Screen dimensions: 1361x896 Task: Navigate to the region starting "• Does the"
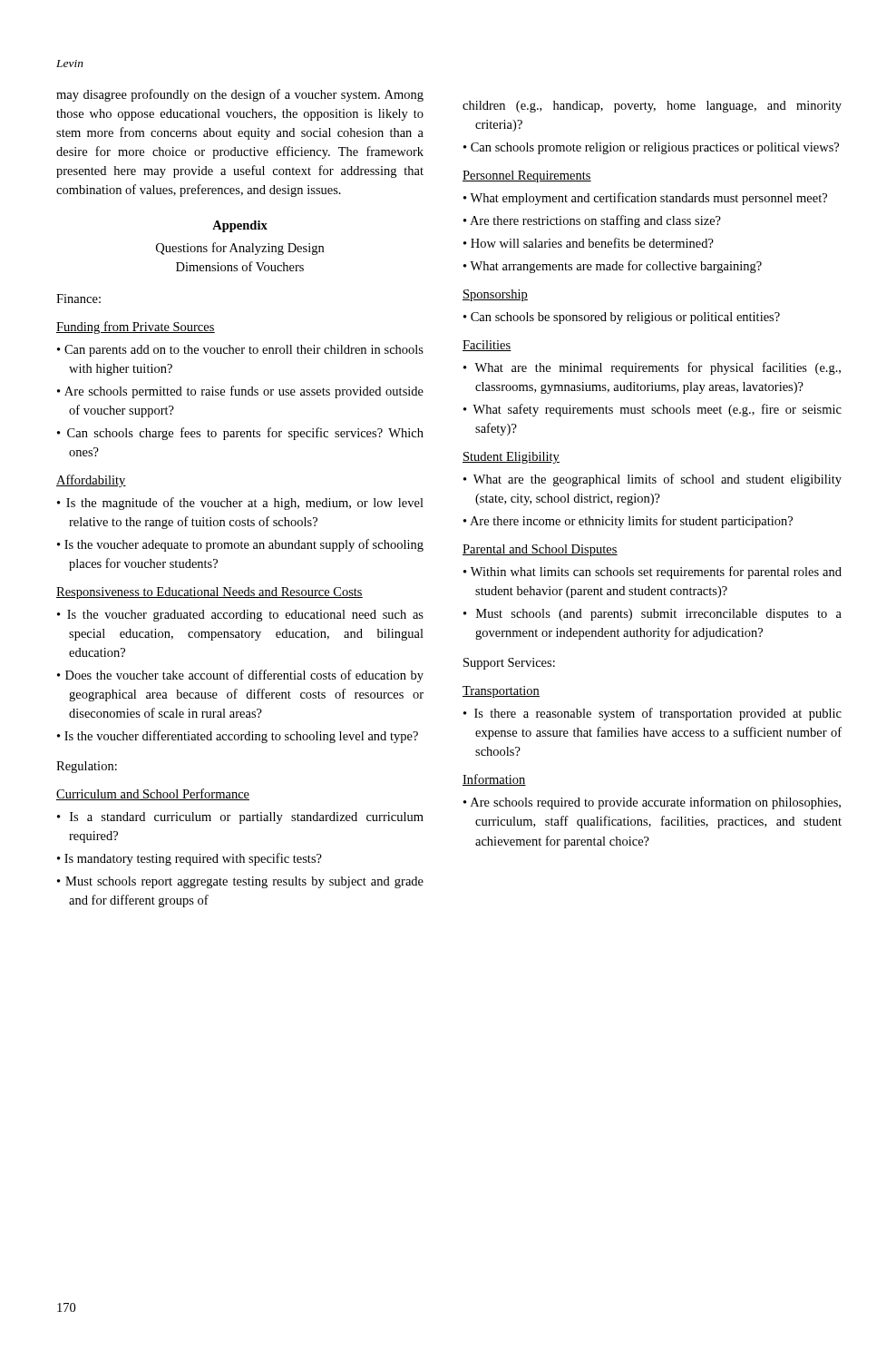coord(240,694)
